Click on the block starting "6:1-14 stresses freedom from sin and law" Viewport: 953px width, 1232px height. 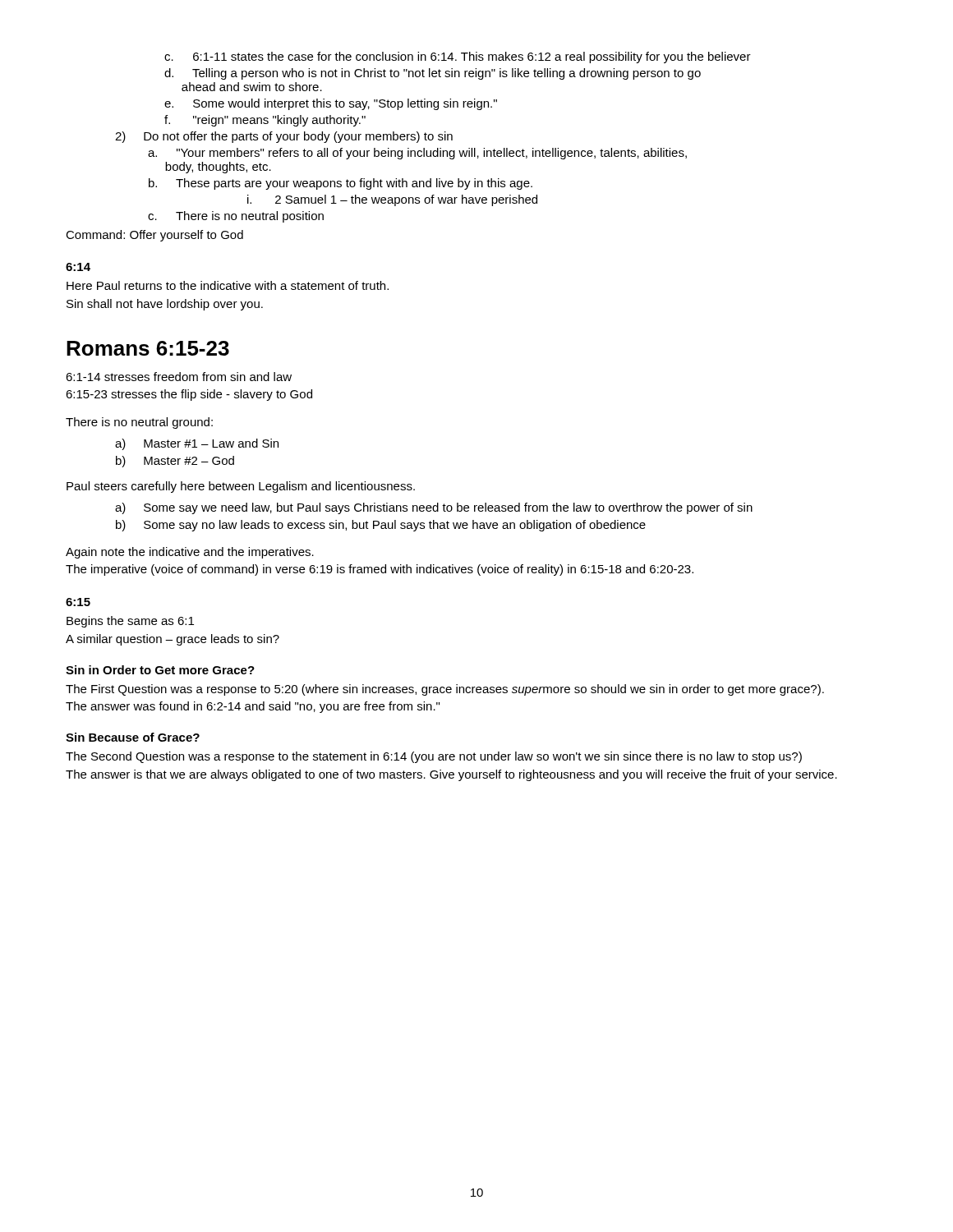pos(189,385)
